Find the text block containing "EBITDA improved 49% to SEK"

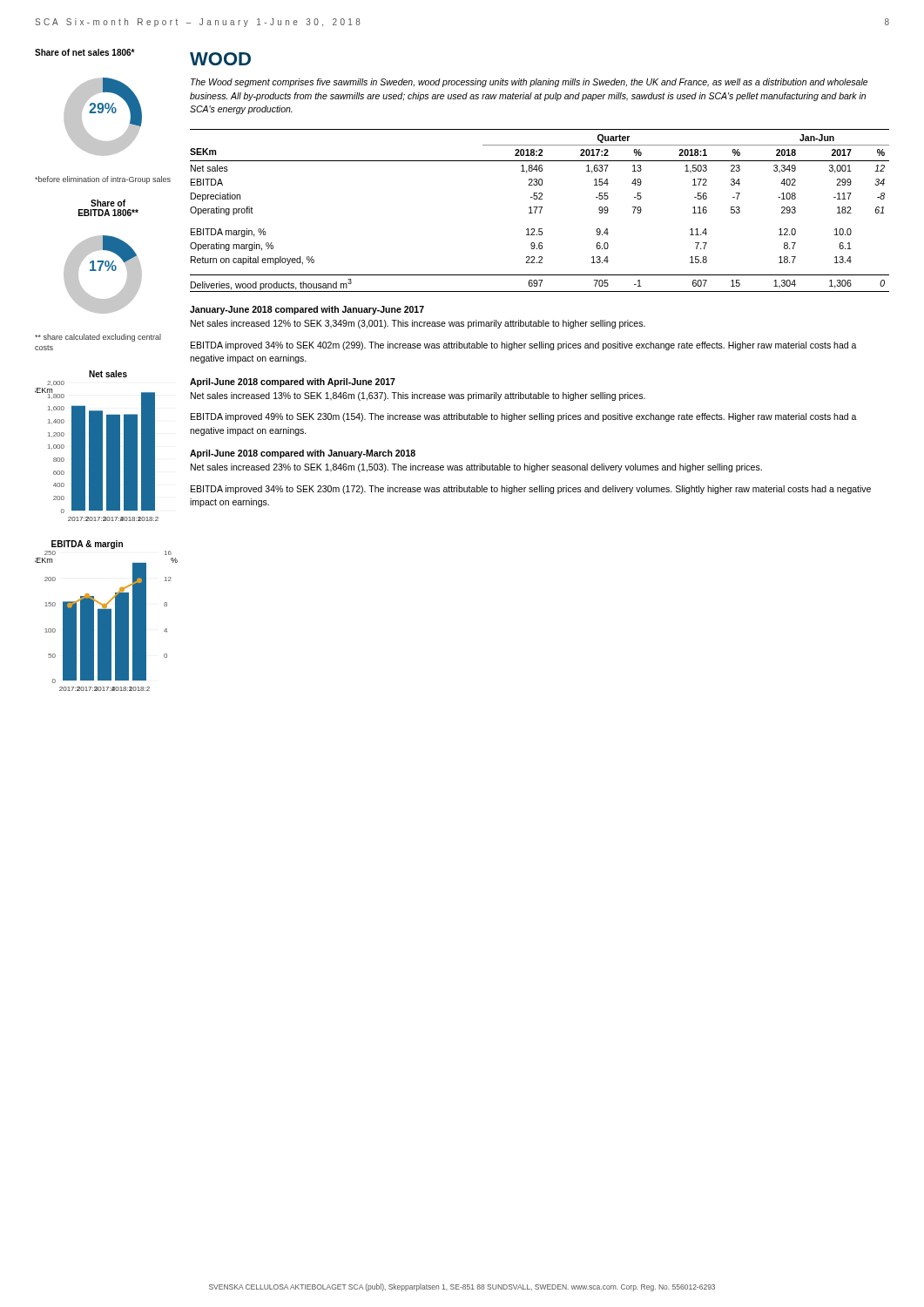523,423
